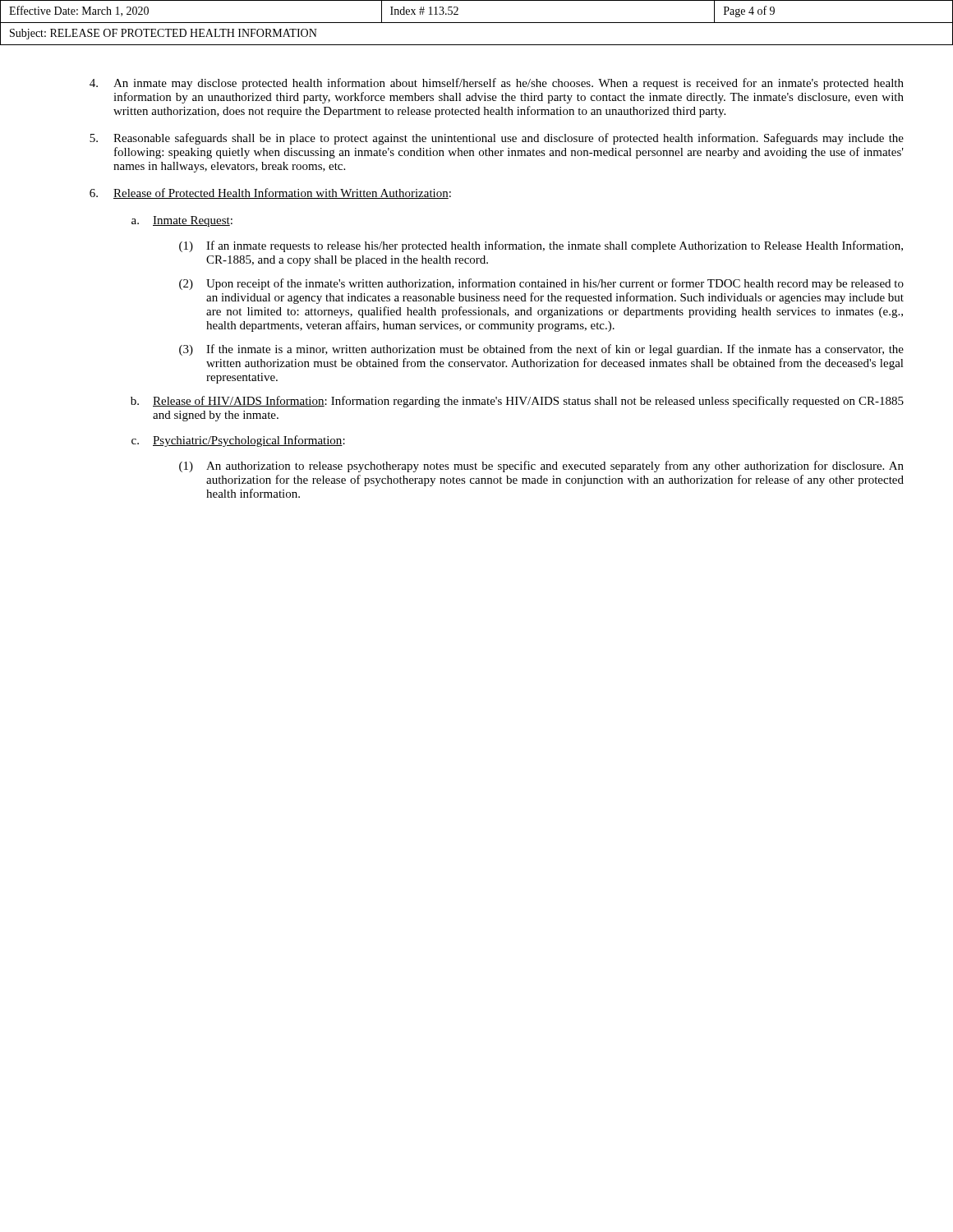Click the passage that begins "(1) If an inmate requests to release"
953x1232 pixels.
pyautogui.click(x=526, y=253)
